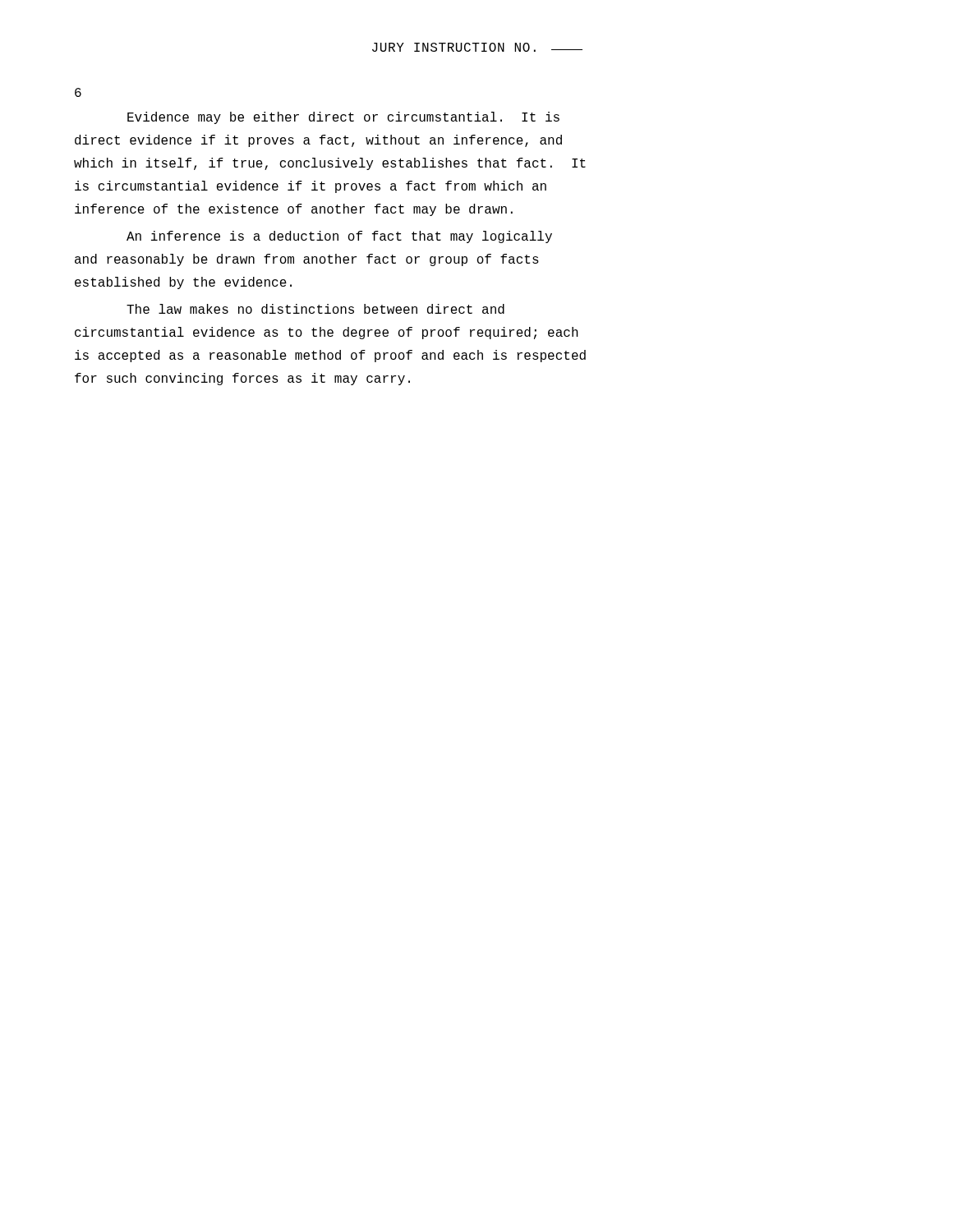Find the text block starting "An inference is a deduction"
953x1232 pixels.
pyautogui.click(x=476, y=260)
